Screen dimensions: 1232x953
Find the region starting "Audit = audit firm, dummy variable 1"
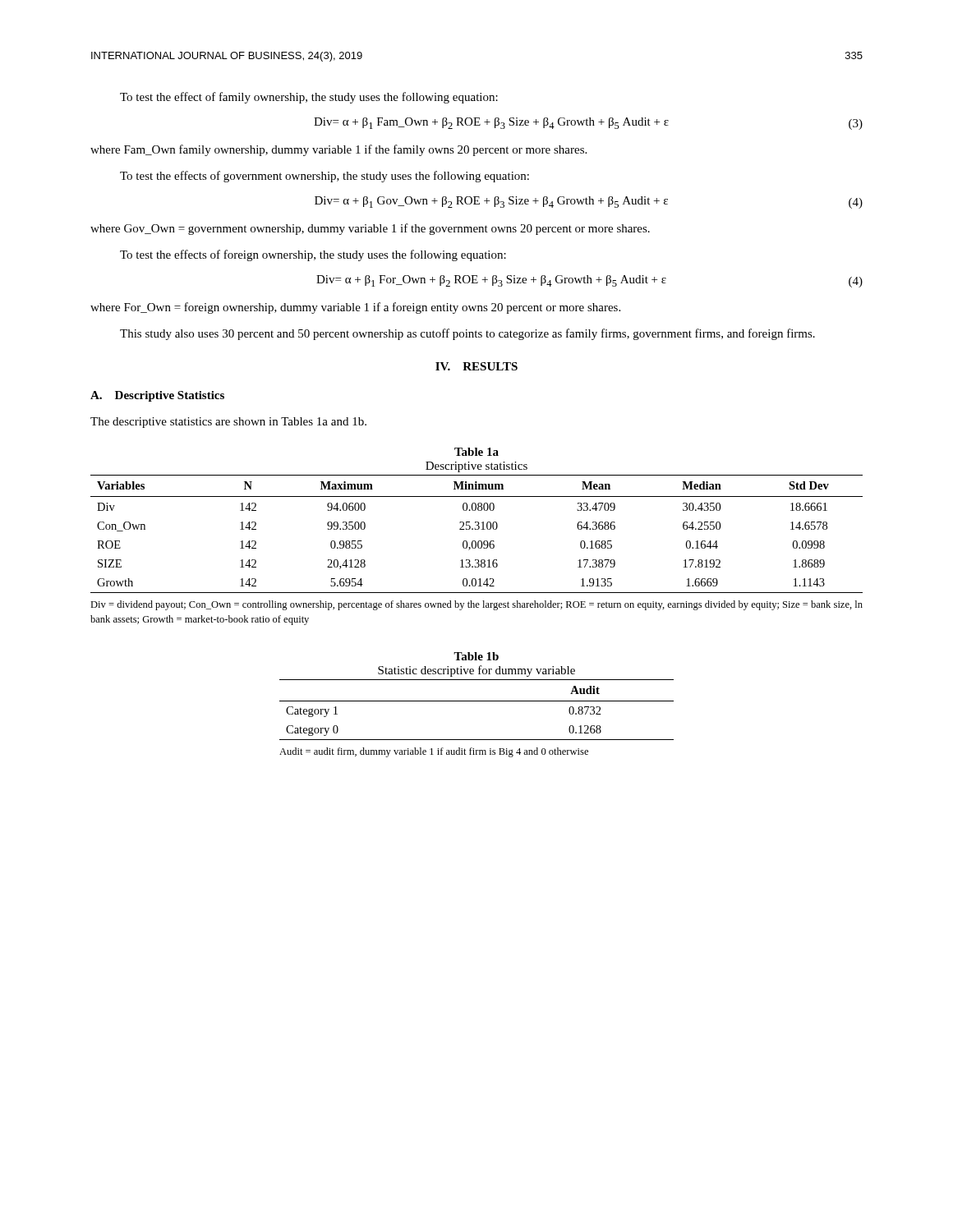[x=476, y=752]
